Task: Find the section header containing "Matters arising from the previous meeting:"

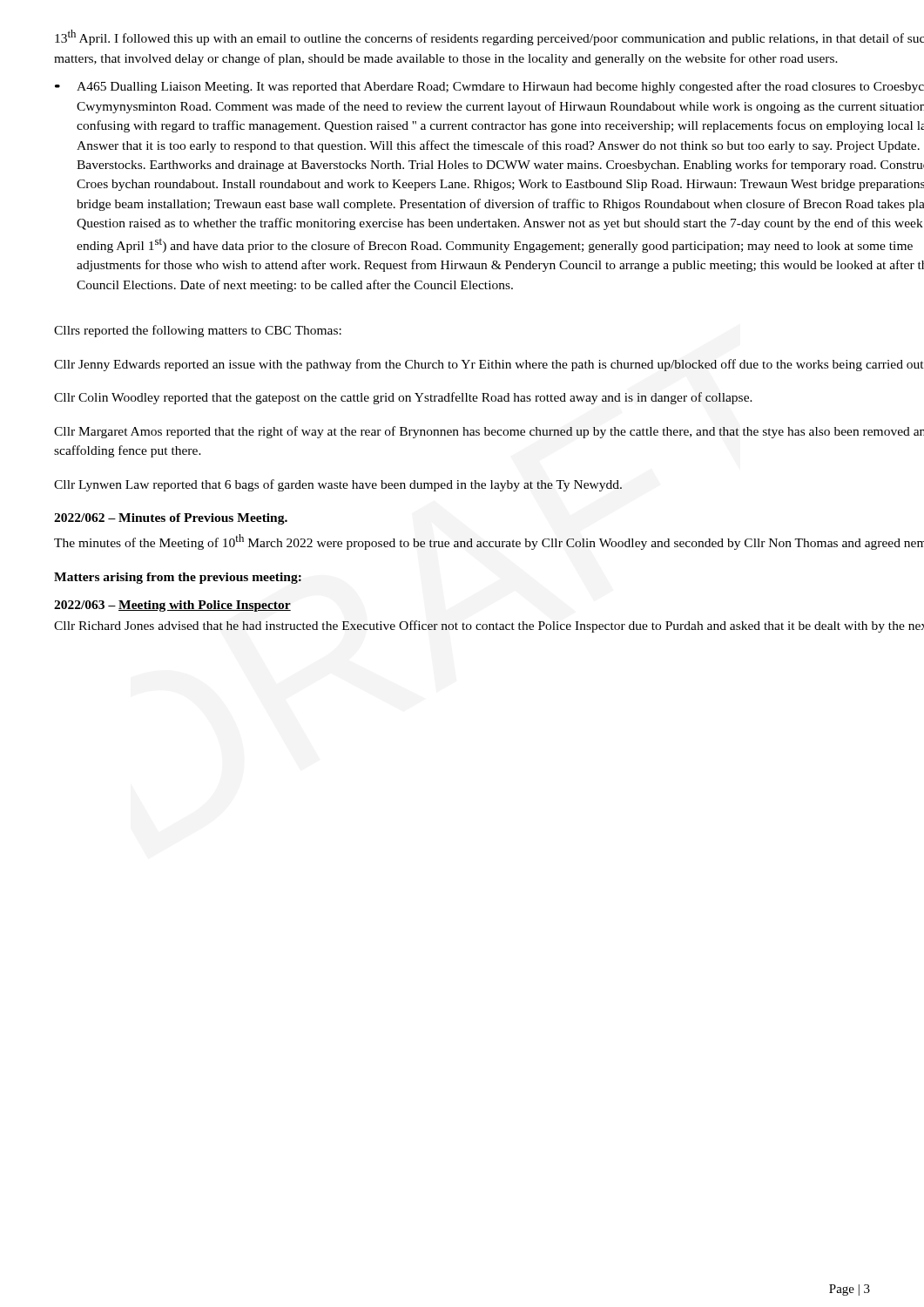Action: [x=178, y=576]
